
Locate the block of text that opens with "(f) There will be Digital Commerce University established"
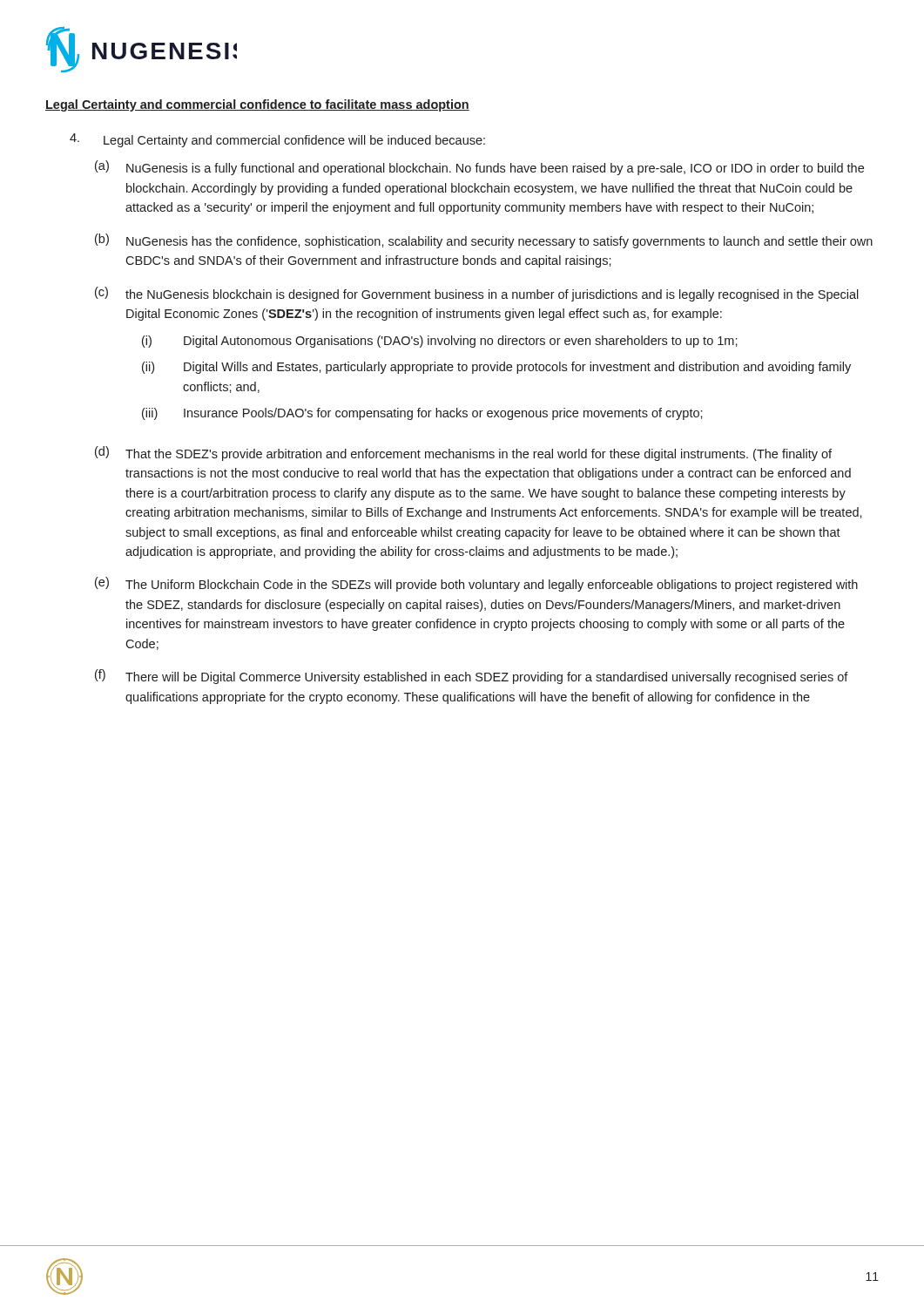[x=486, y=687]
